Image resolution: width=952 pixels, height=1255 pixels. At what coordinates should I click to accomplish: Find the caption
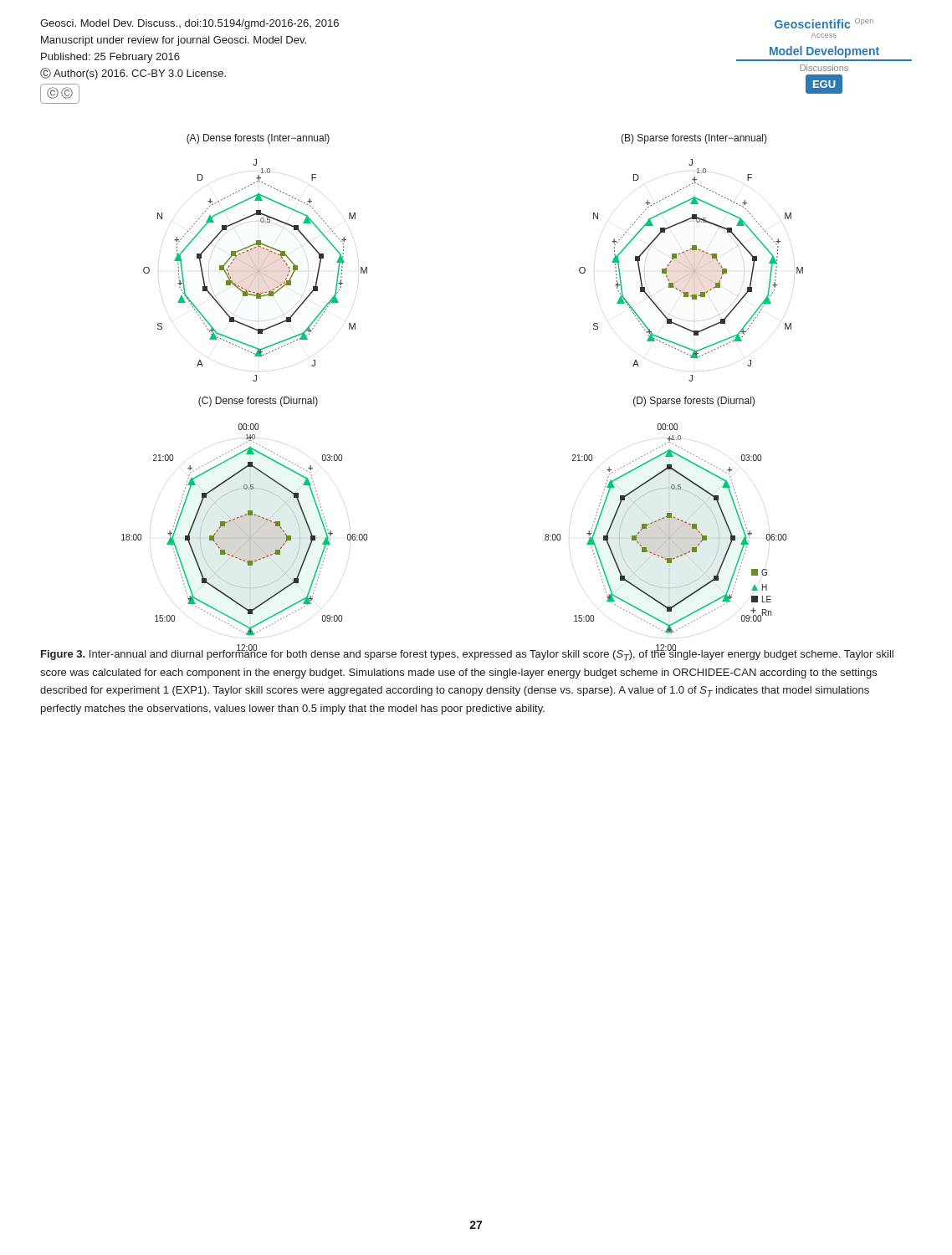coord(467,681)
